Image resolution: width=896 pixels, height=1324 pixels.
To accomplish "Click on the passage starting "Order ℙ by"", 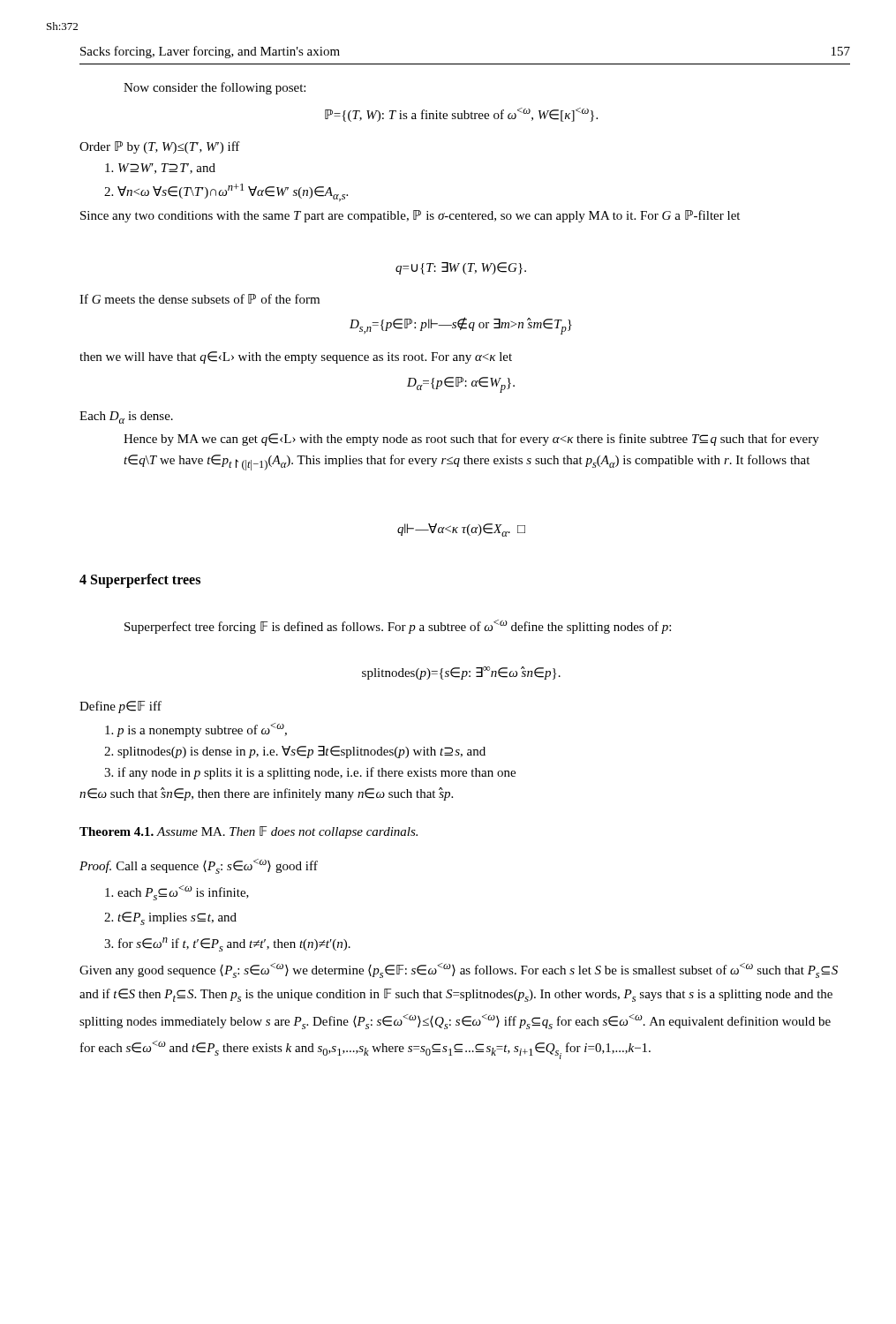I will (x=160, y=147).
